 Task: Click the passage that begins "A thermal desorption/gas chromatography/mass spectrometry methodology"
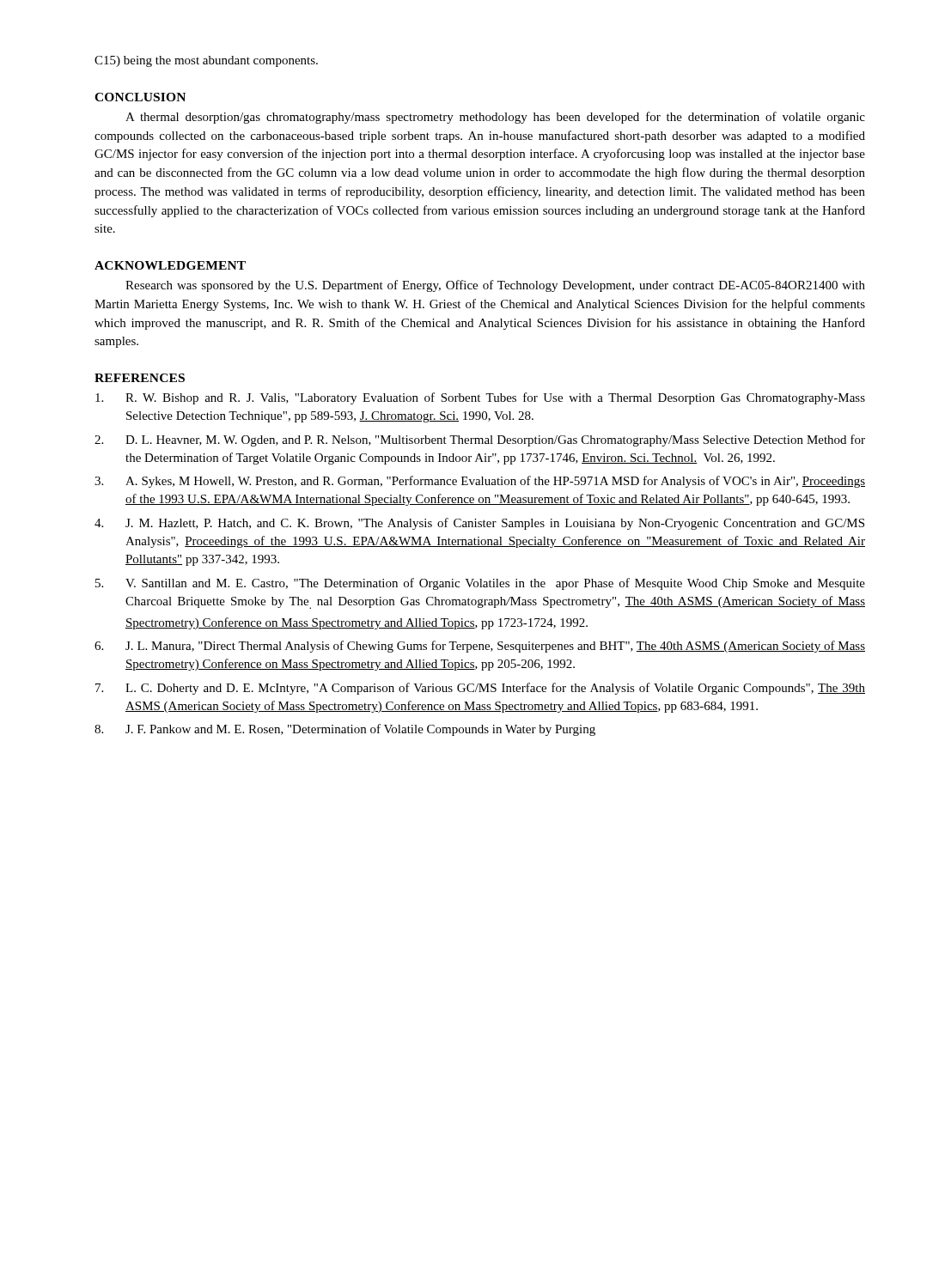pyautogui.click(x=480, y=173)
